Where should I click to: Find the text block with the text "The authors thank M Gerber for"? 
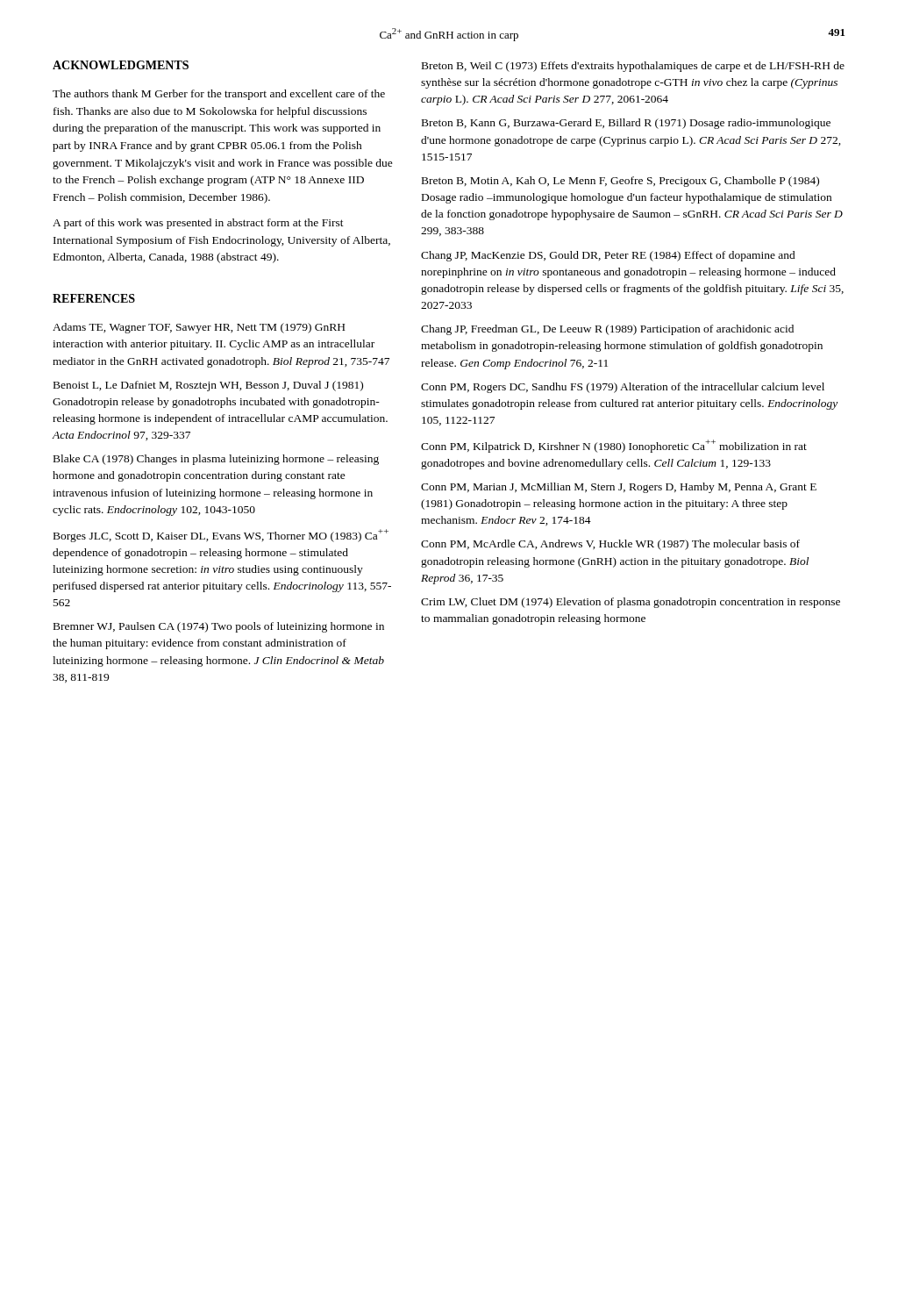(223, 145)
